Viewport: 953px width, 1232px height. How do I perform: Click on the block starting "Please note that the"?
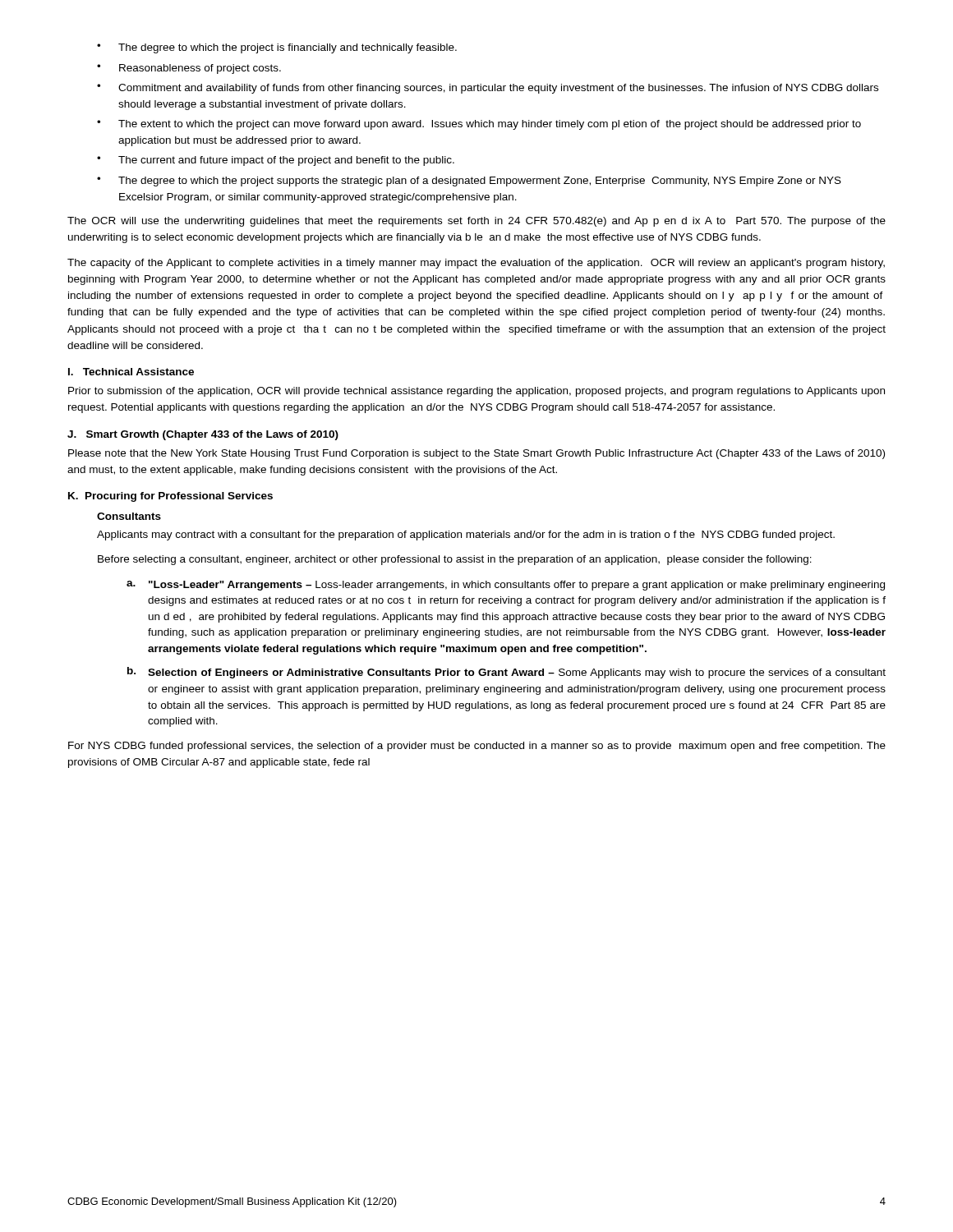pos(476,461)
